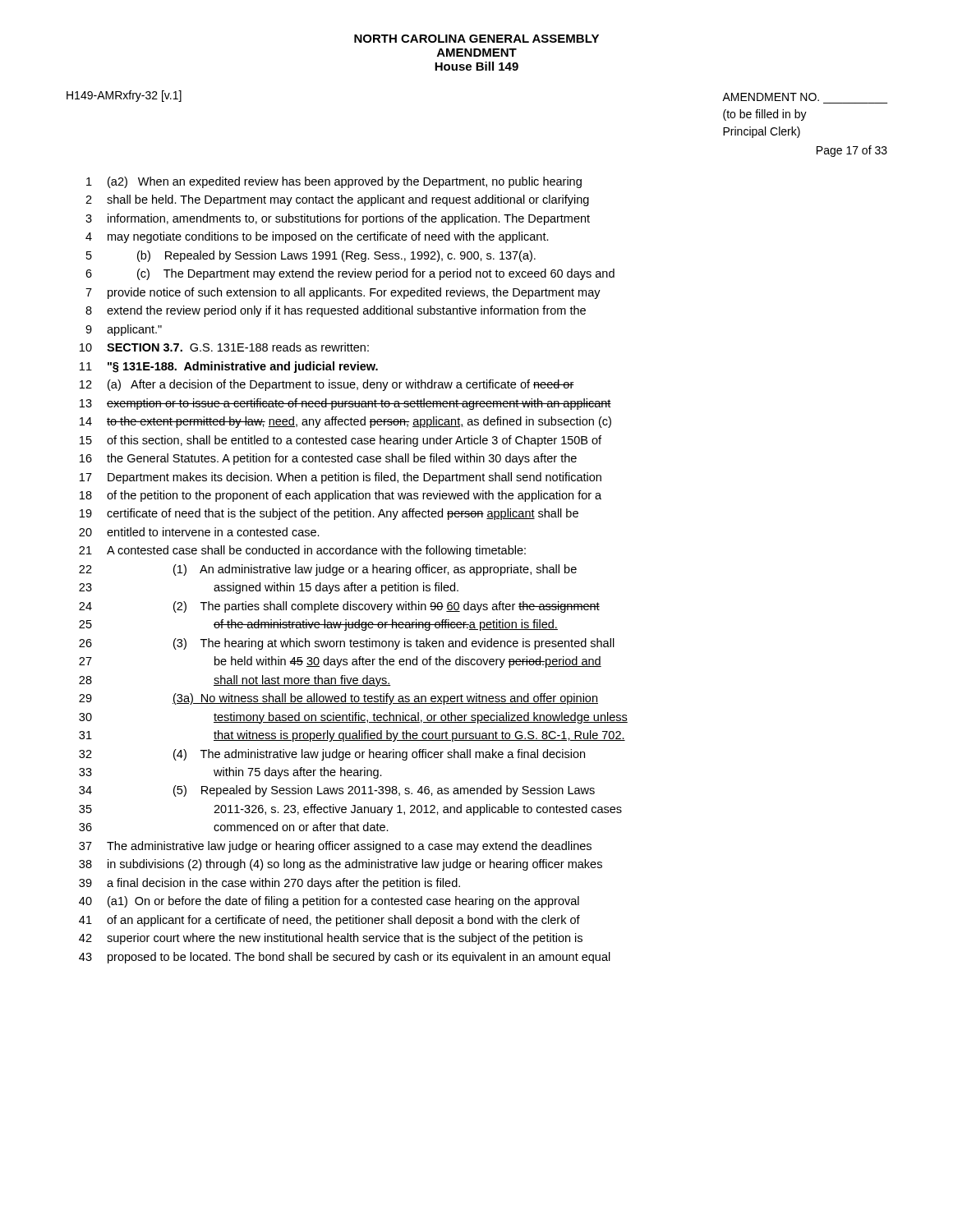Find the text block that says "43 proposed to be located. The bond"

click(x=476, y=957)
